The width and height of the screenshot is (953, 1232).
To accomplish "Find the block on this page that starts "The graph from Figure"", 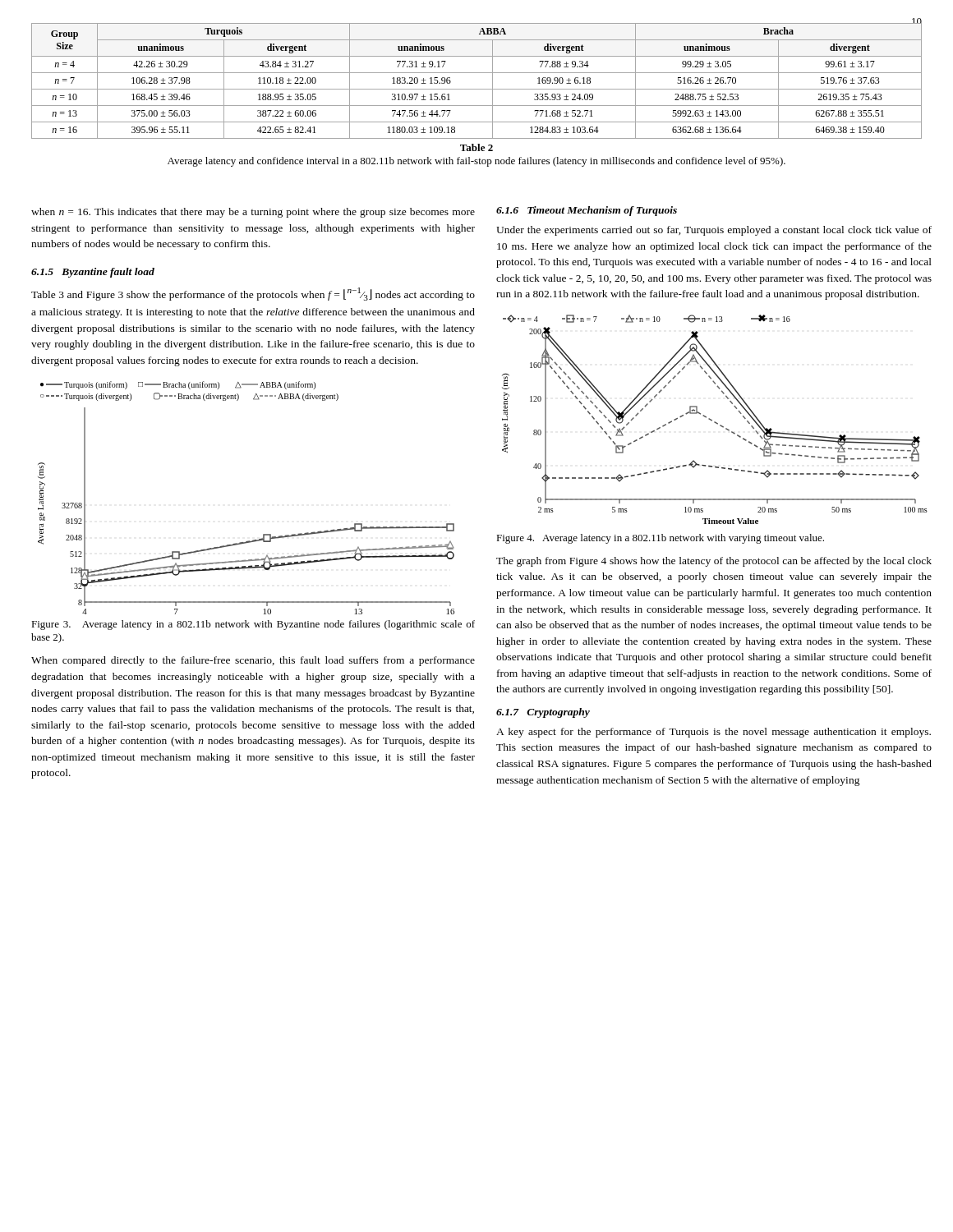I will coord(714,625).
